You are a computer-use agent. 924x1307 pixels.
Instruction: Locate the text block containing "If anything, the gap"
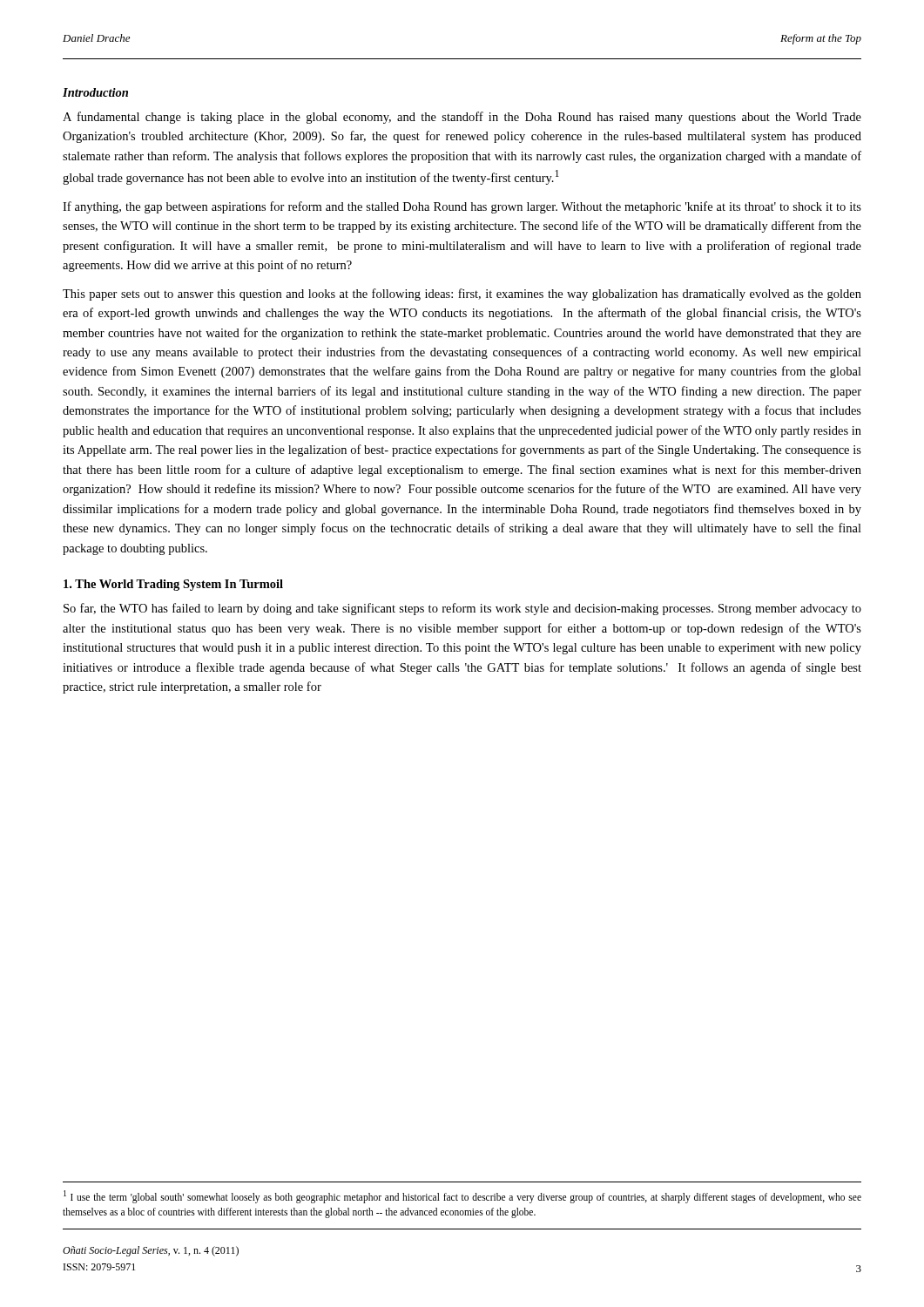(462, 236)
